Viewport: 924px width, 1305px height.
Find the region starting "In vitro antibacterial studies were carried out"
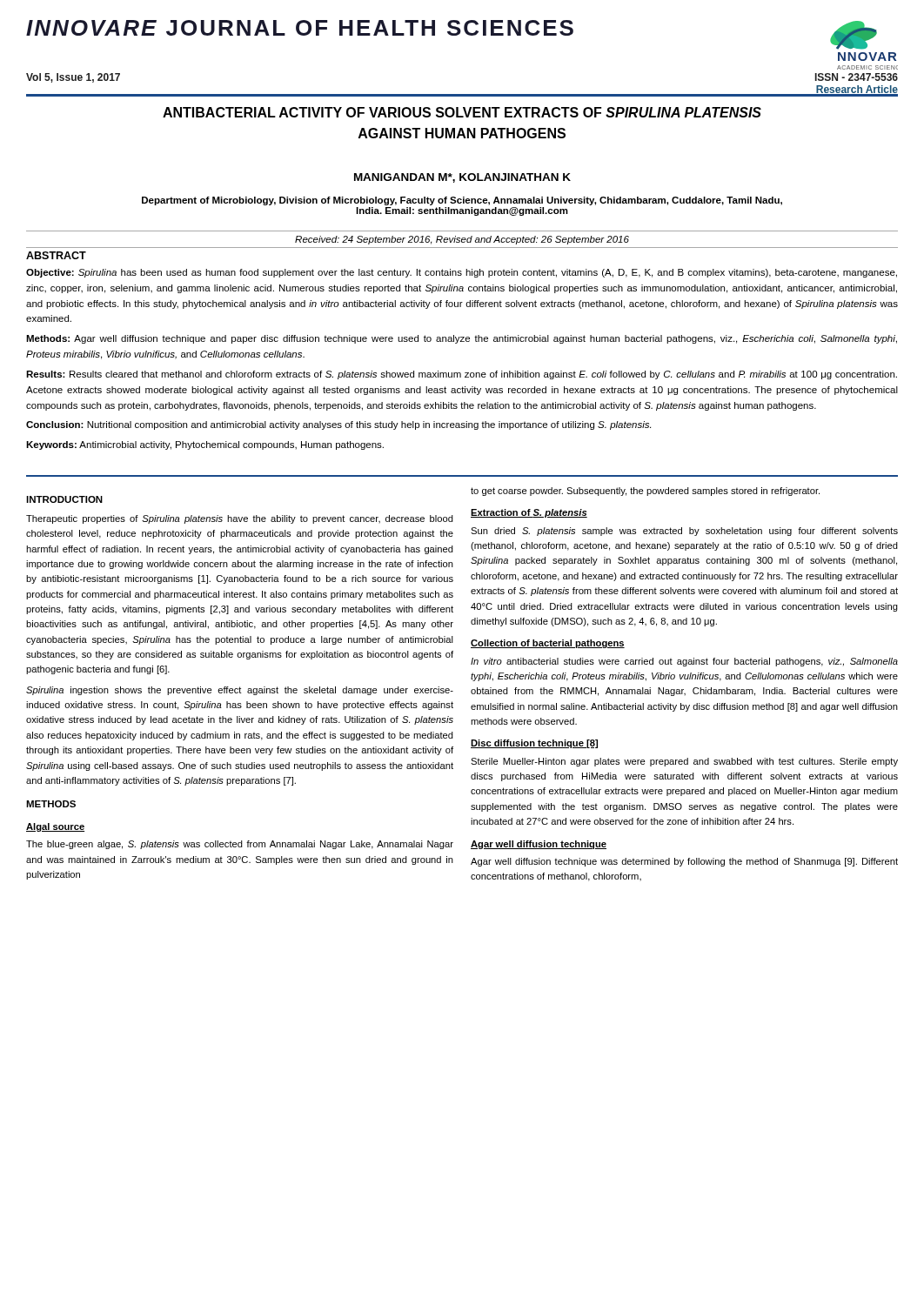684,691
